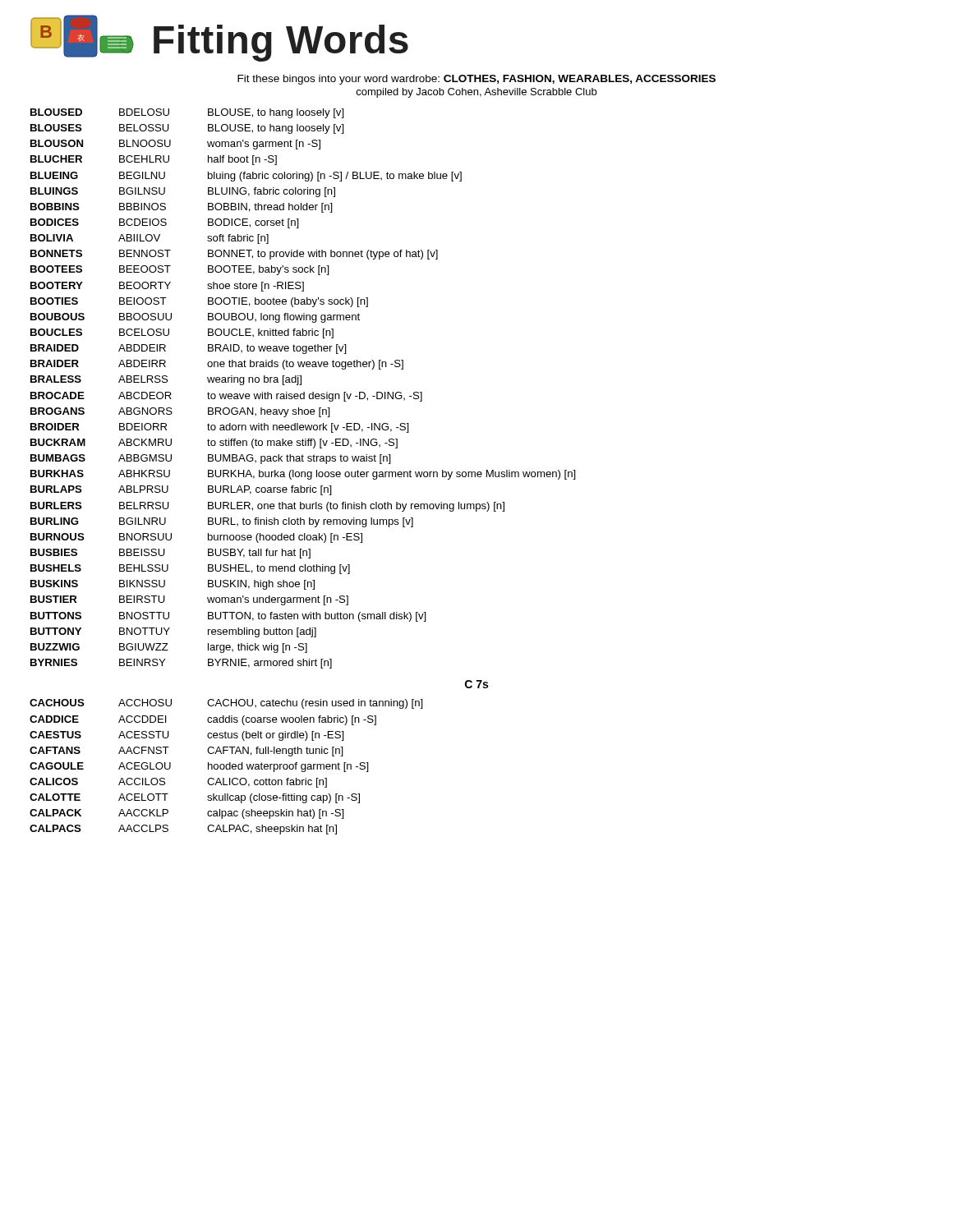Point to "BRALESSABELRSSwearing no bra [adj]"

point(166,380)
